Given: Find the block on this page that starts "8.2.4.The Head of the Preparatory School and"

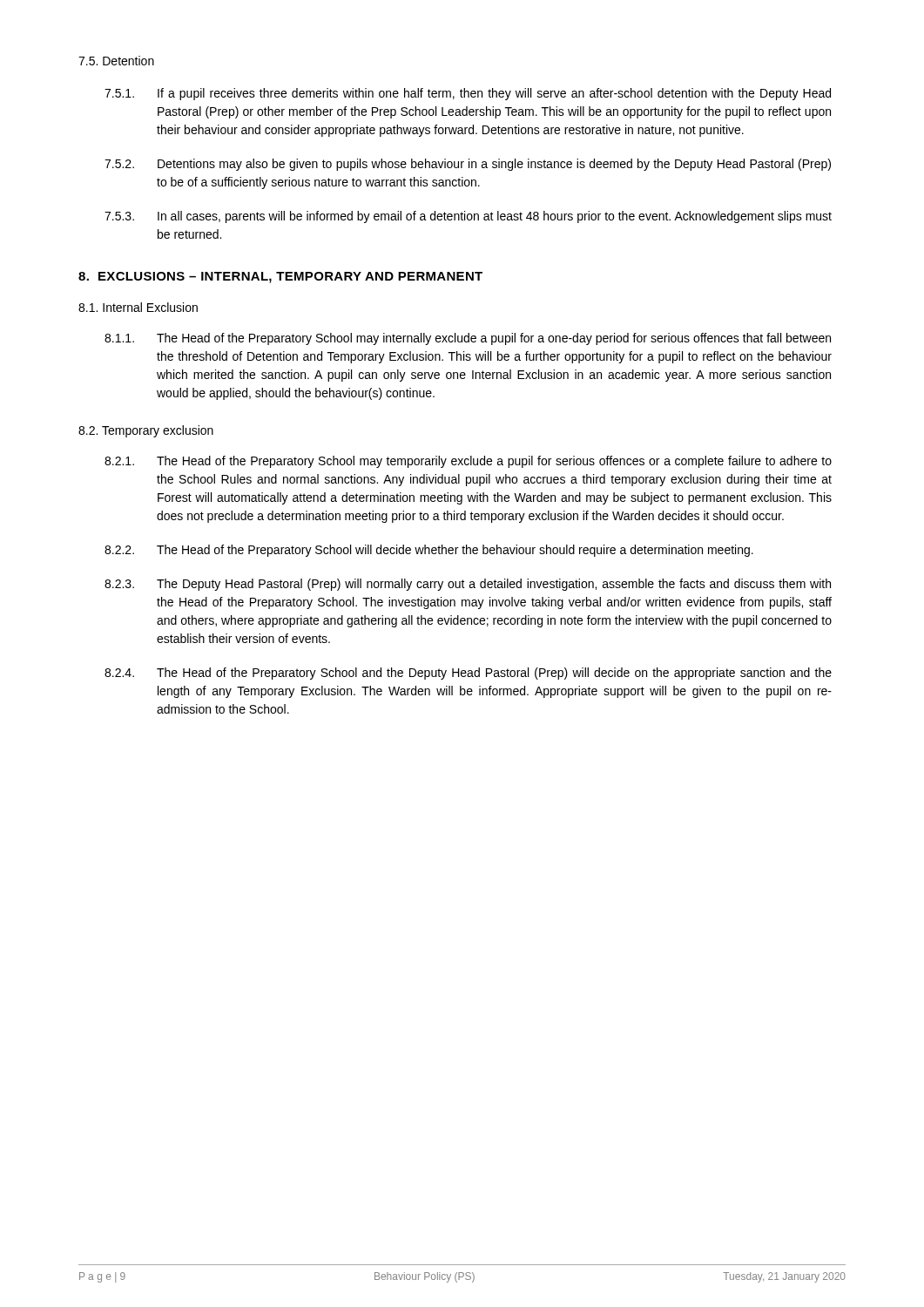Looking at the screenshot, I should (468, 691).
